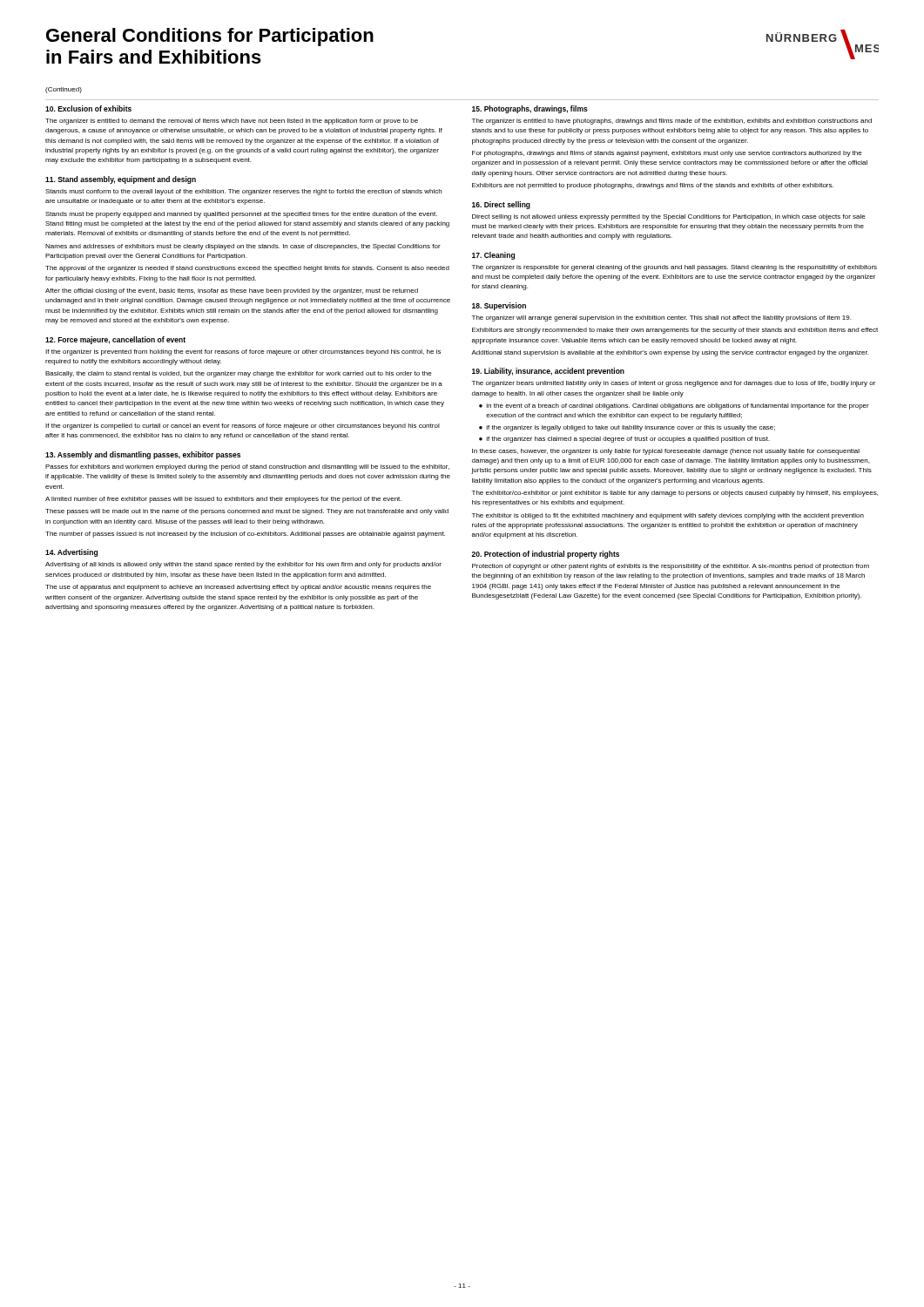Find the passage starting "20. Protection of industrial property"
The image size is (924, 1307).
(x=546, y=554)
